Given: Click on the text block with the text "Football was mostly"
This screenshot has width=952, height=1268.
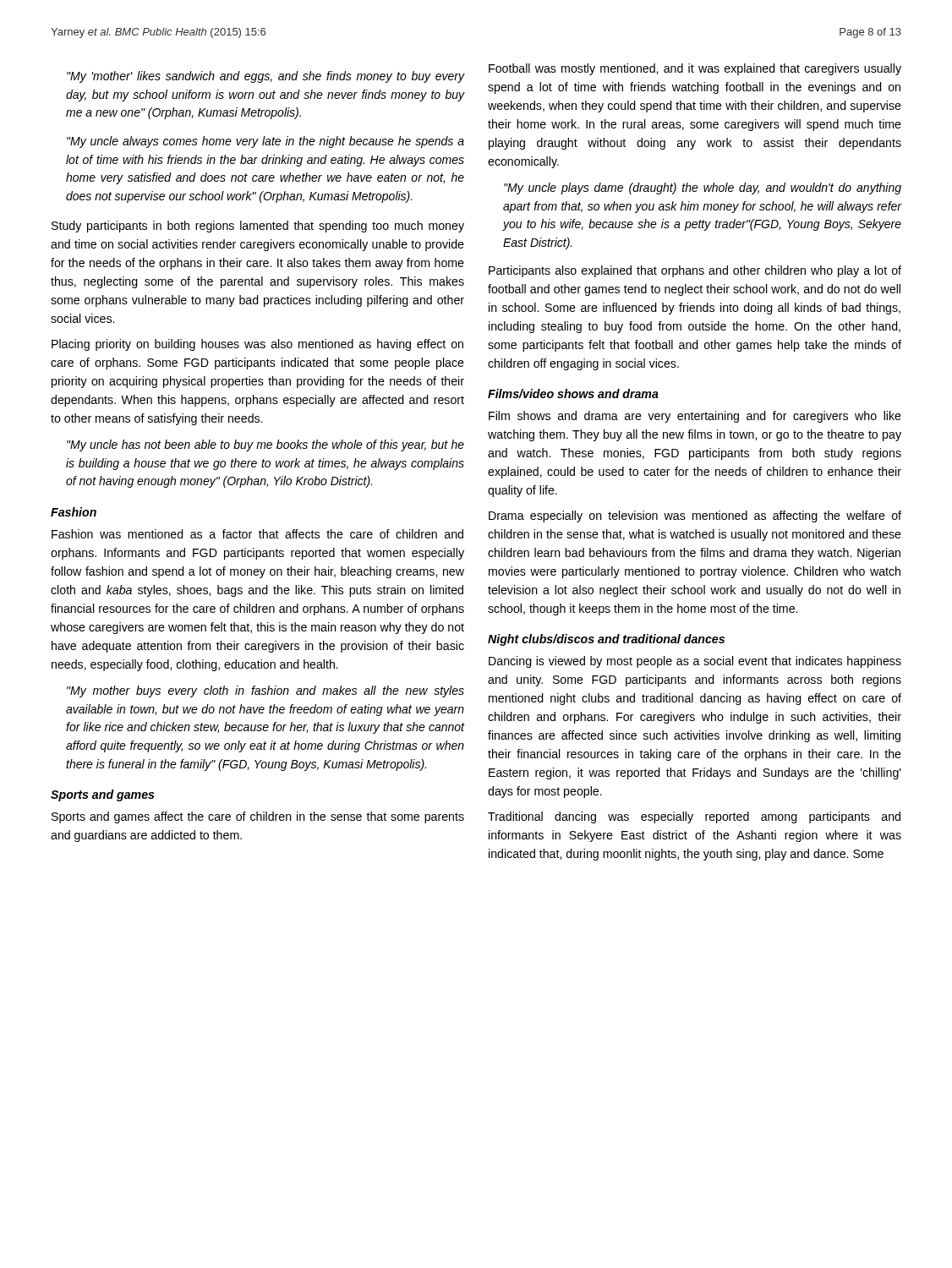Looking at the screenshot, I should coord(695,115).
